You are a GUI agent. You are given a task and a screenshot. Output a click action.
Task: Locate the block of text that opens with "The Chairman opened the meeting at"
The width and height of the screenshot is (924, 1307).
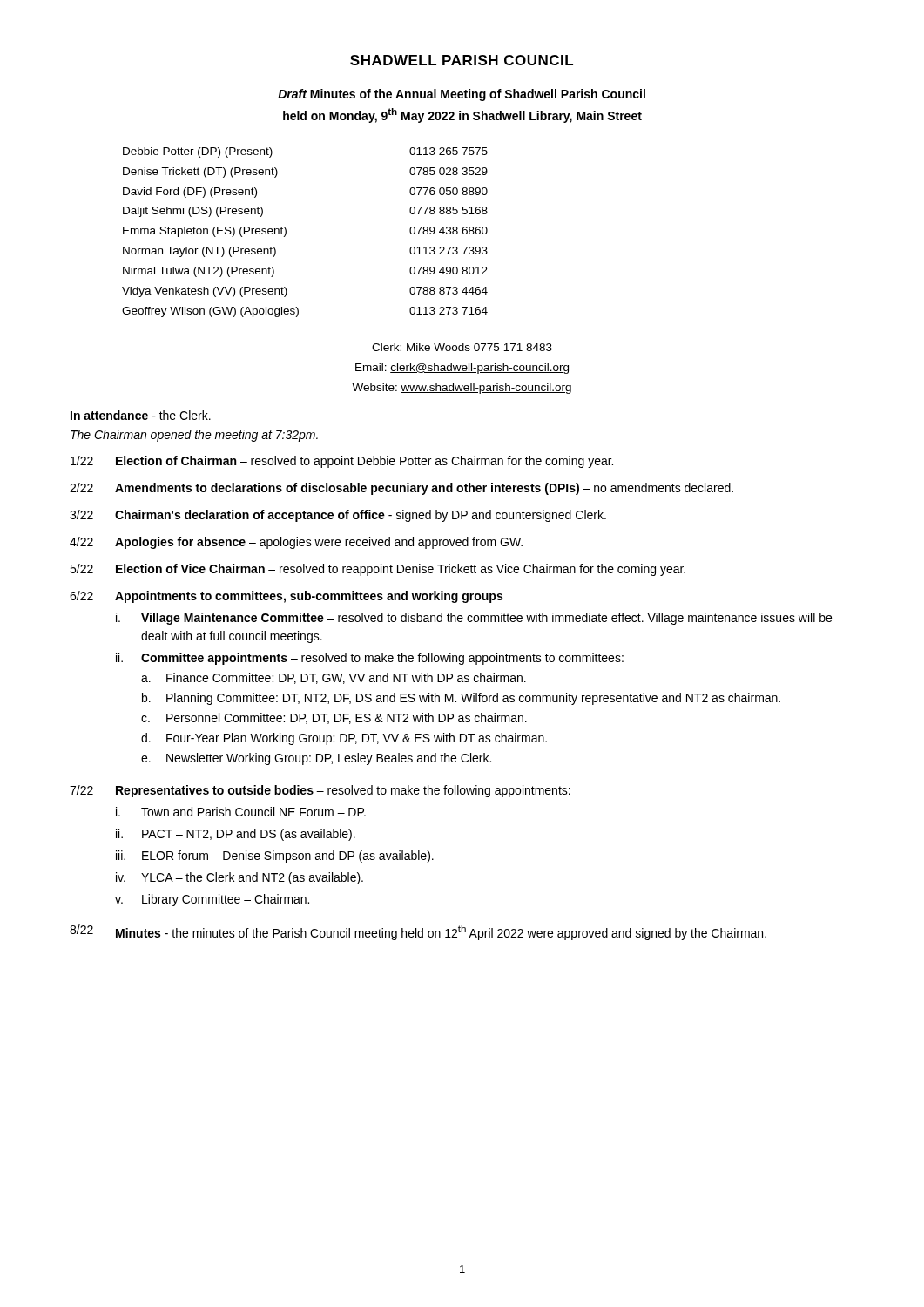click(x=194, y=435)
